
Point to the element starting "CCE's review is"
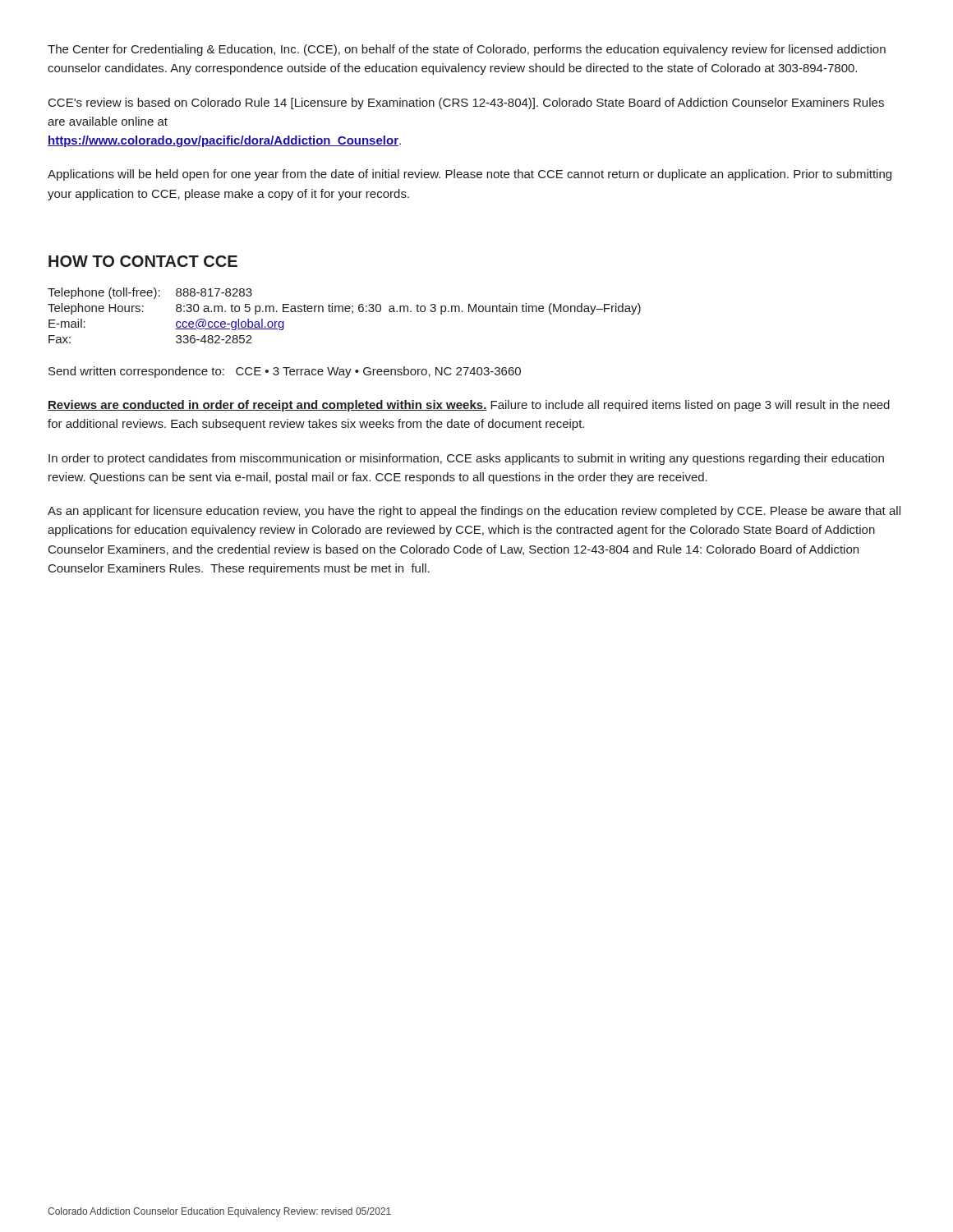(x=466, y=103)
